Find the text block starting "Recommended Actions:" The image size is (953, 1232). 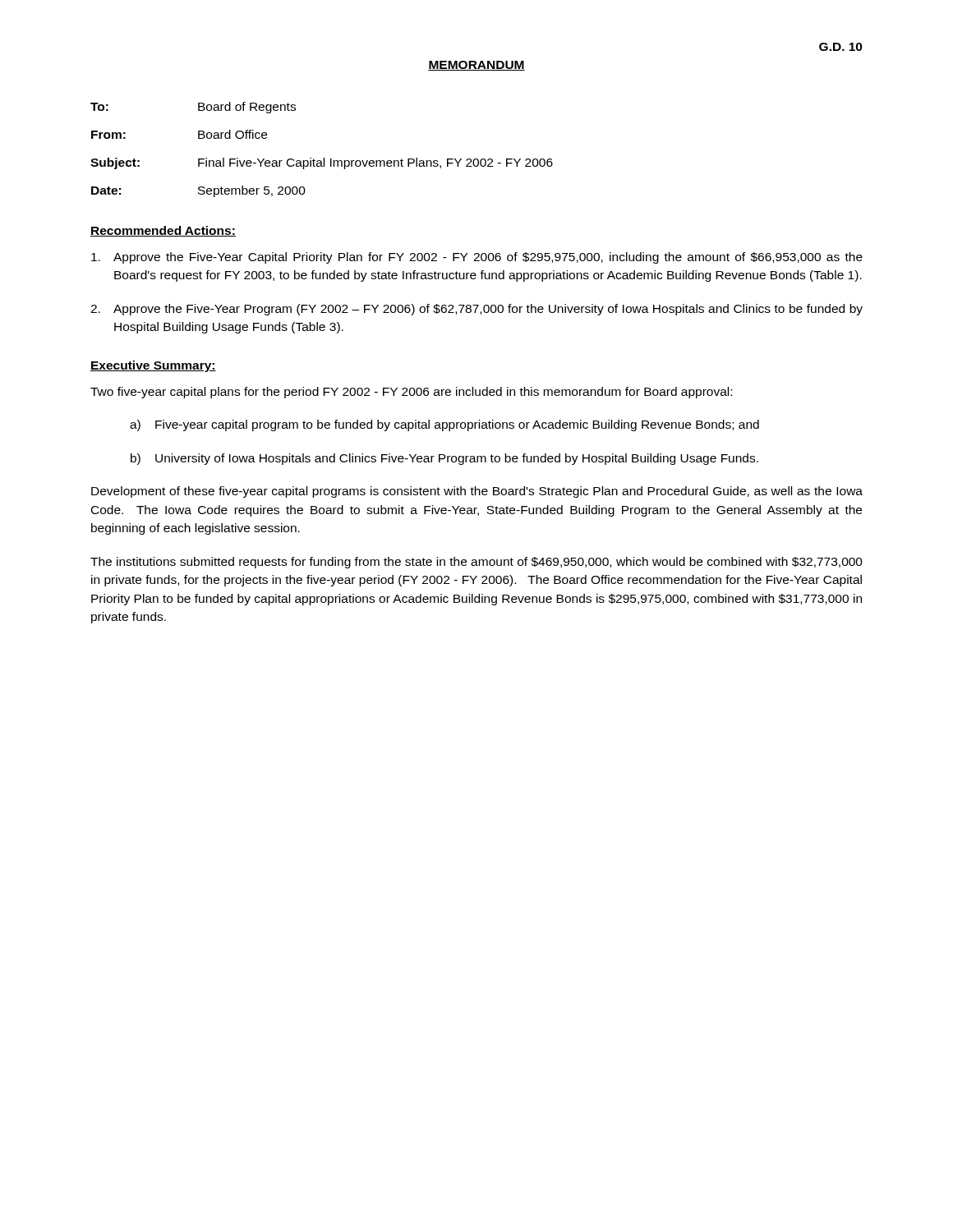click(163, 230)
